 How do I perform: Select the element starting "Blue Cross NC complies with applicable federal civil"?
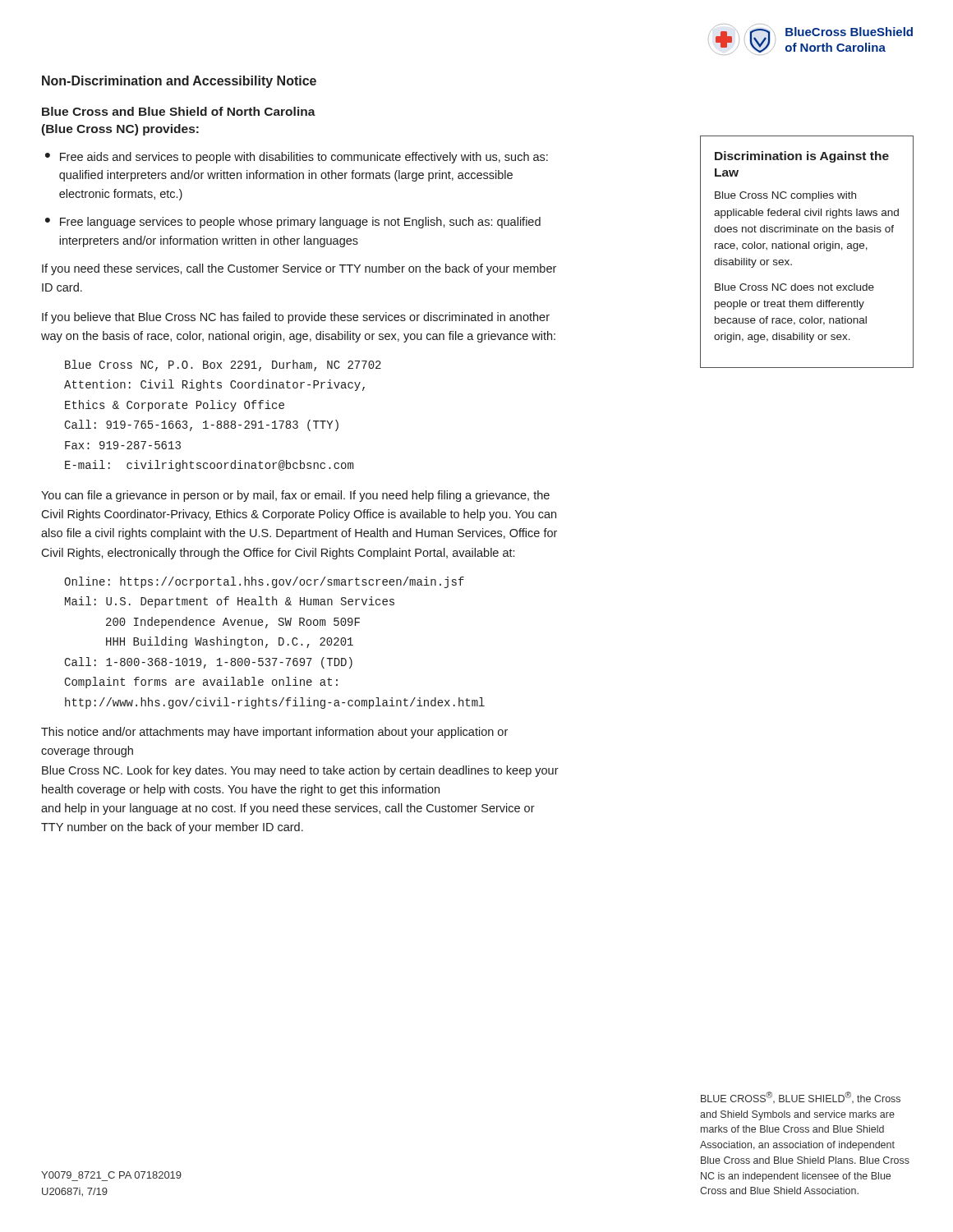tap(807, 229)
